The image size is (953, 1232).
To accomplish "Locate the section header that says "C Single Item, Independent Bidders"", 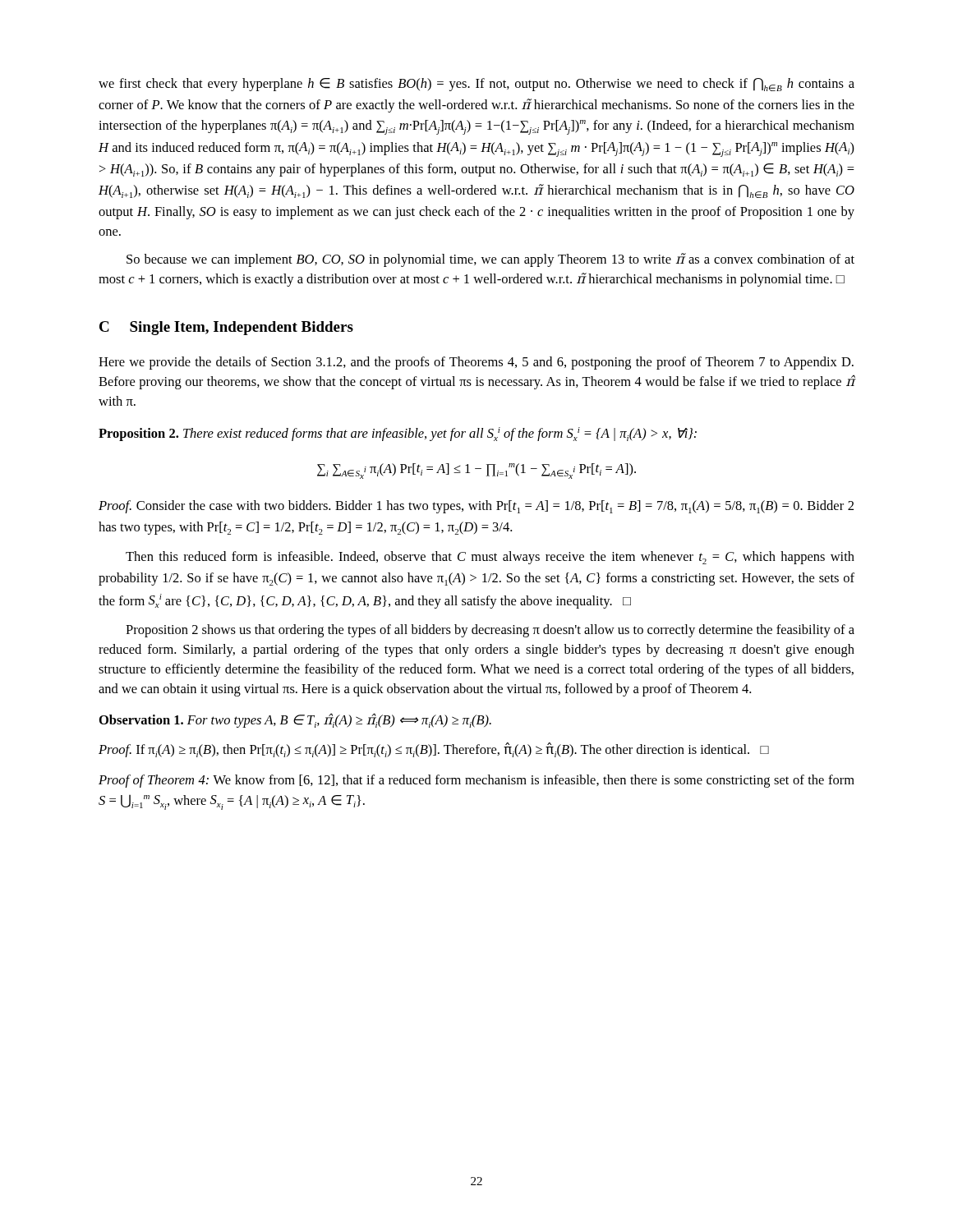I will [226, 326].
